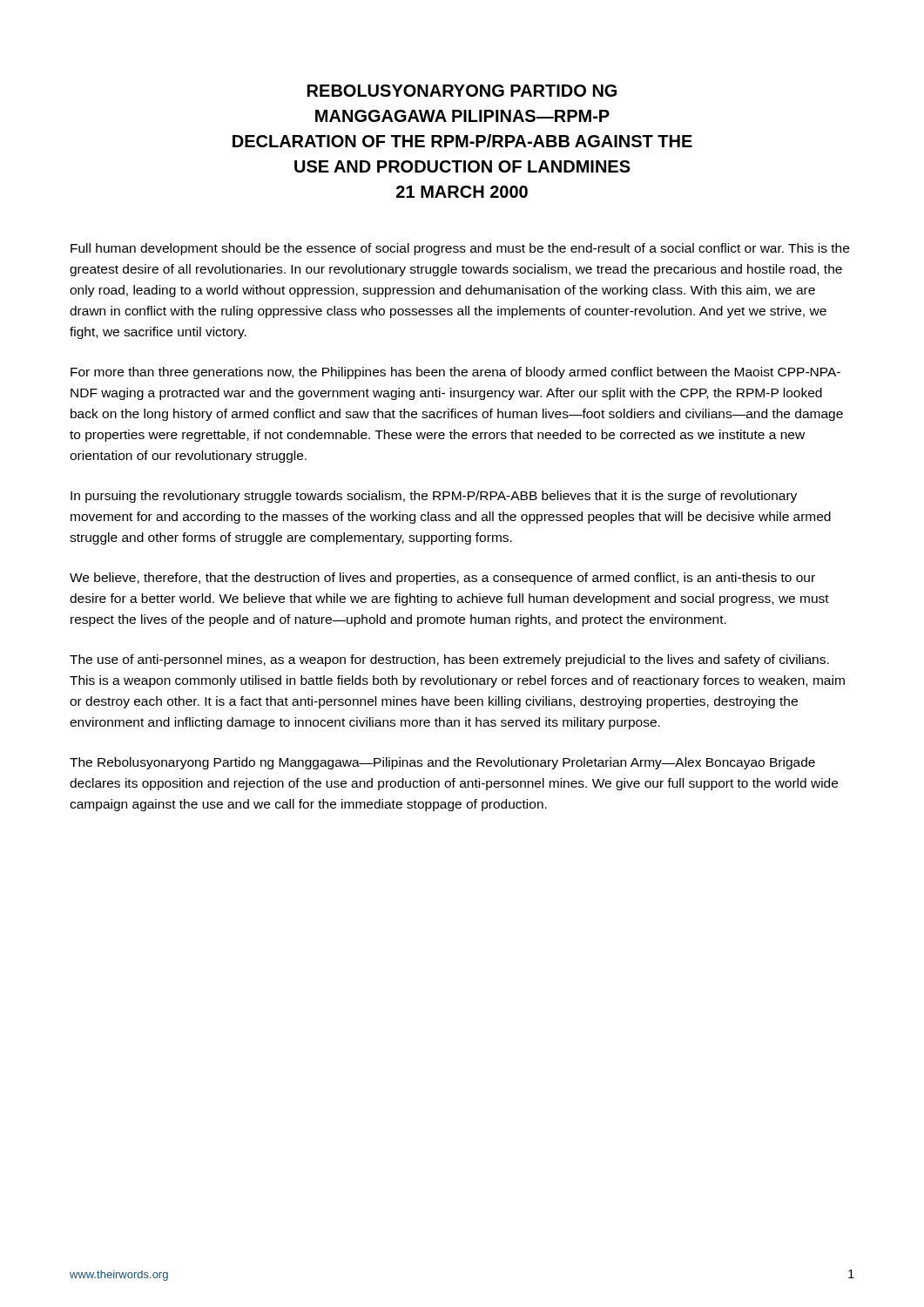Find the block on this page that starts "In pursuing the"

(450, 516)
